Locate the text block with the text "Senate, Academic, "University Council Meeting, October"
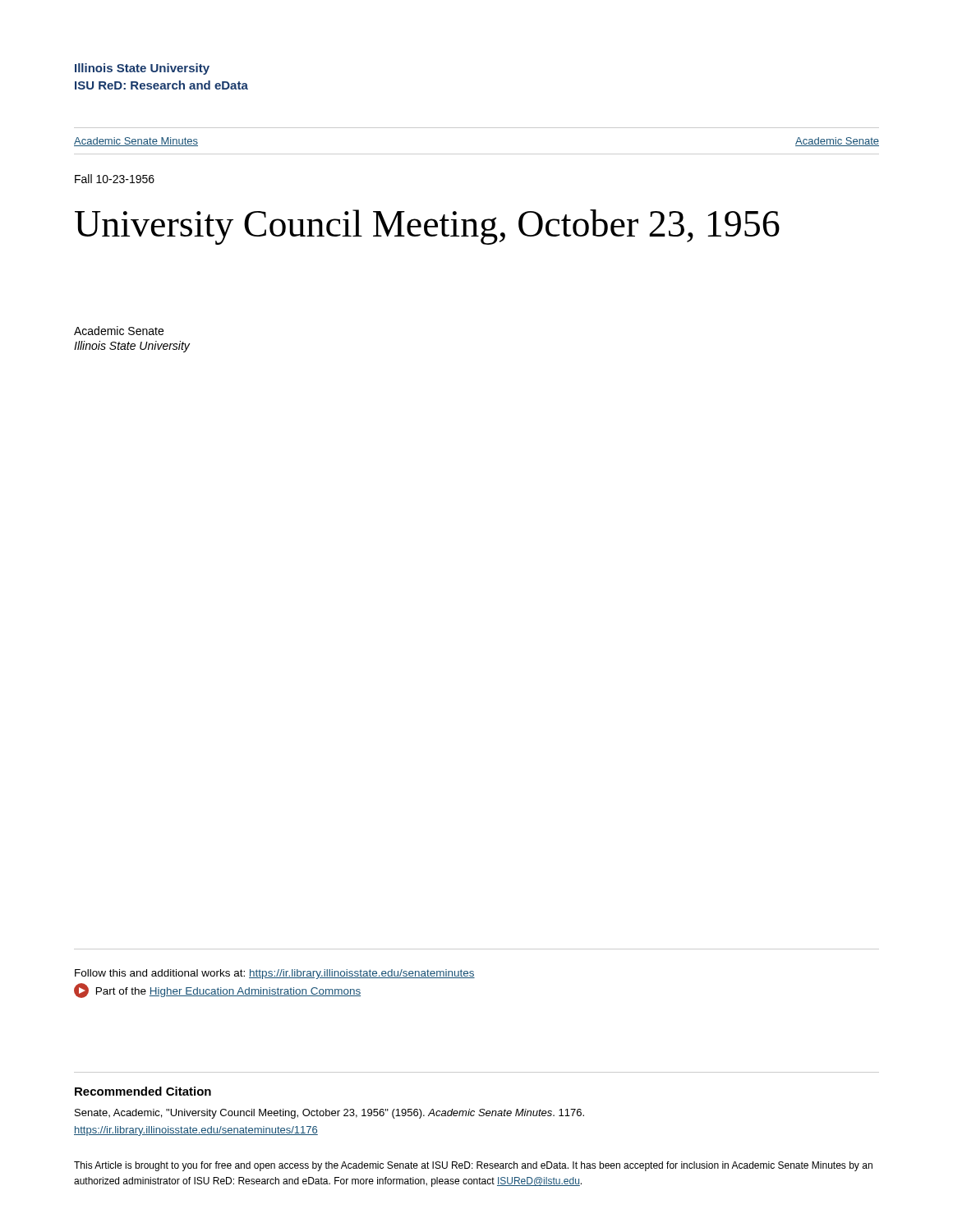953x1232 pixels. 329,1121
